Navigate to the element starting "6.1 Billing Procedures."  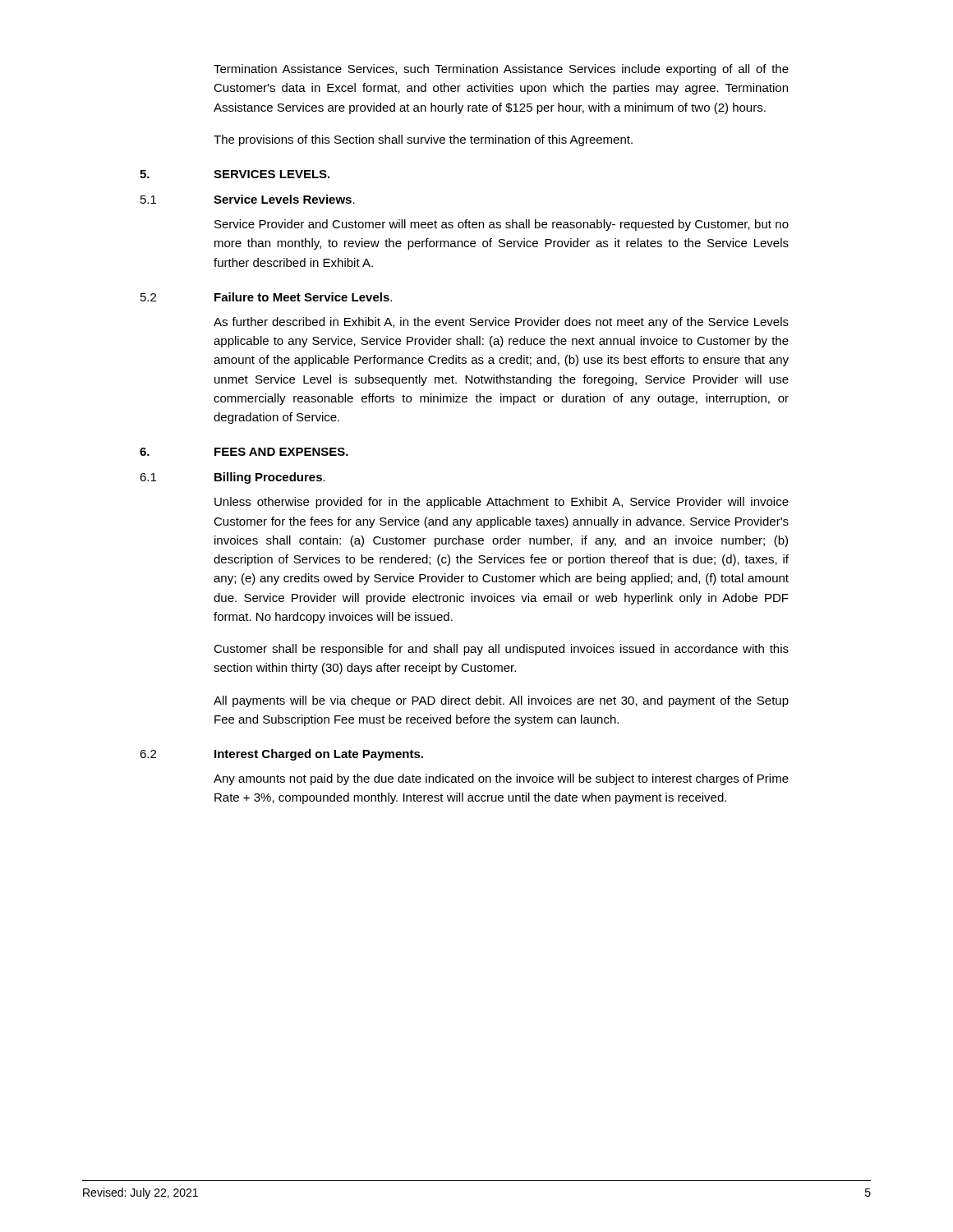tap(233, 477)
